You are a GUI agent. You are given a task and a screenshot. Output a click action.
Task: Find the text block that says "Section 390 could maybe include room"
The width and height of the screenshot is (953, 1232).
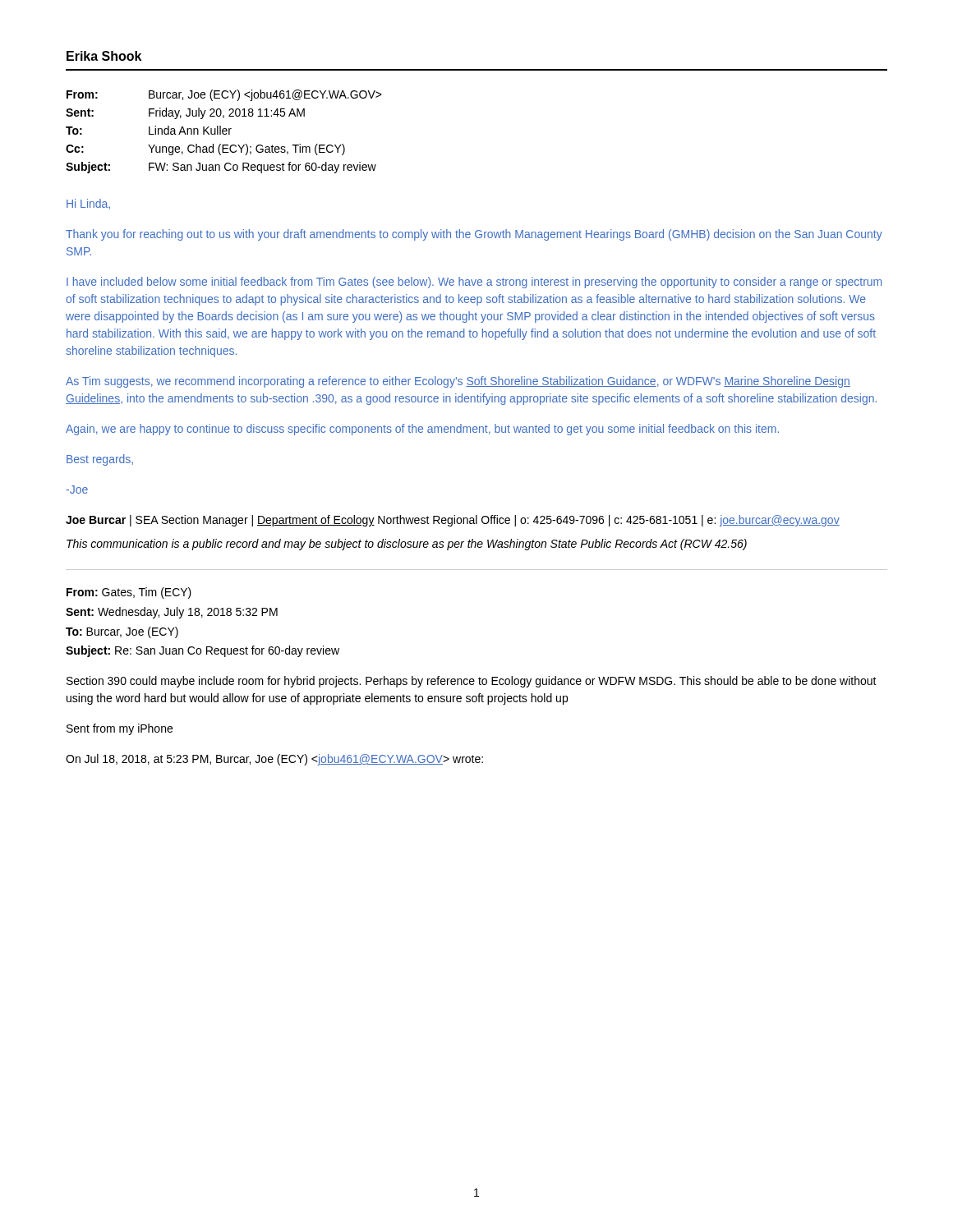(x=471, y=690)
